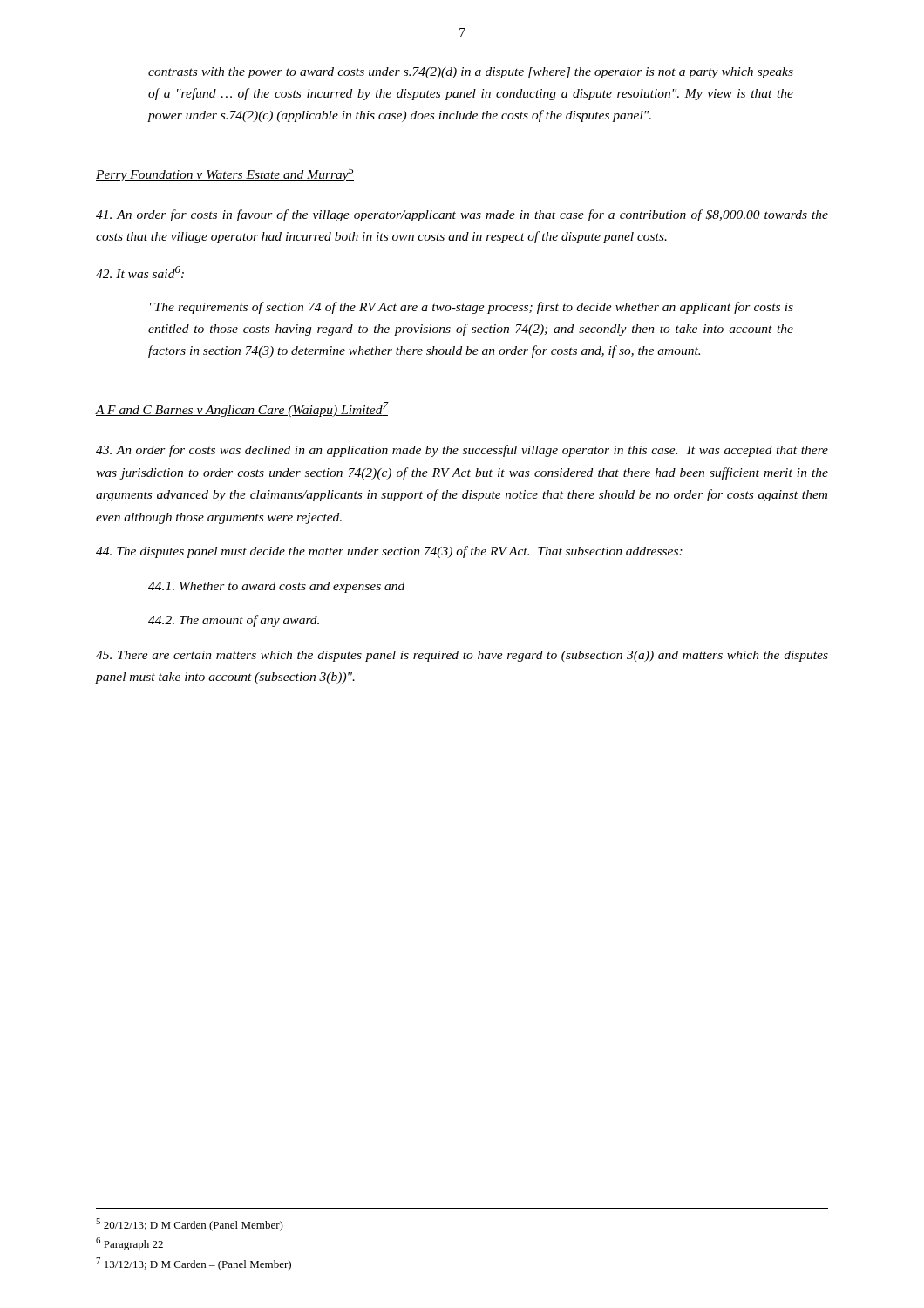Point to the block beginning "44.1. Whether to award"

click(x=276, y=585)
